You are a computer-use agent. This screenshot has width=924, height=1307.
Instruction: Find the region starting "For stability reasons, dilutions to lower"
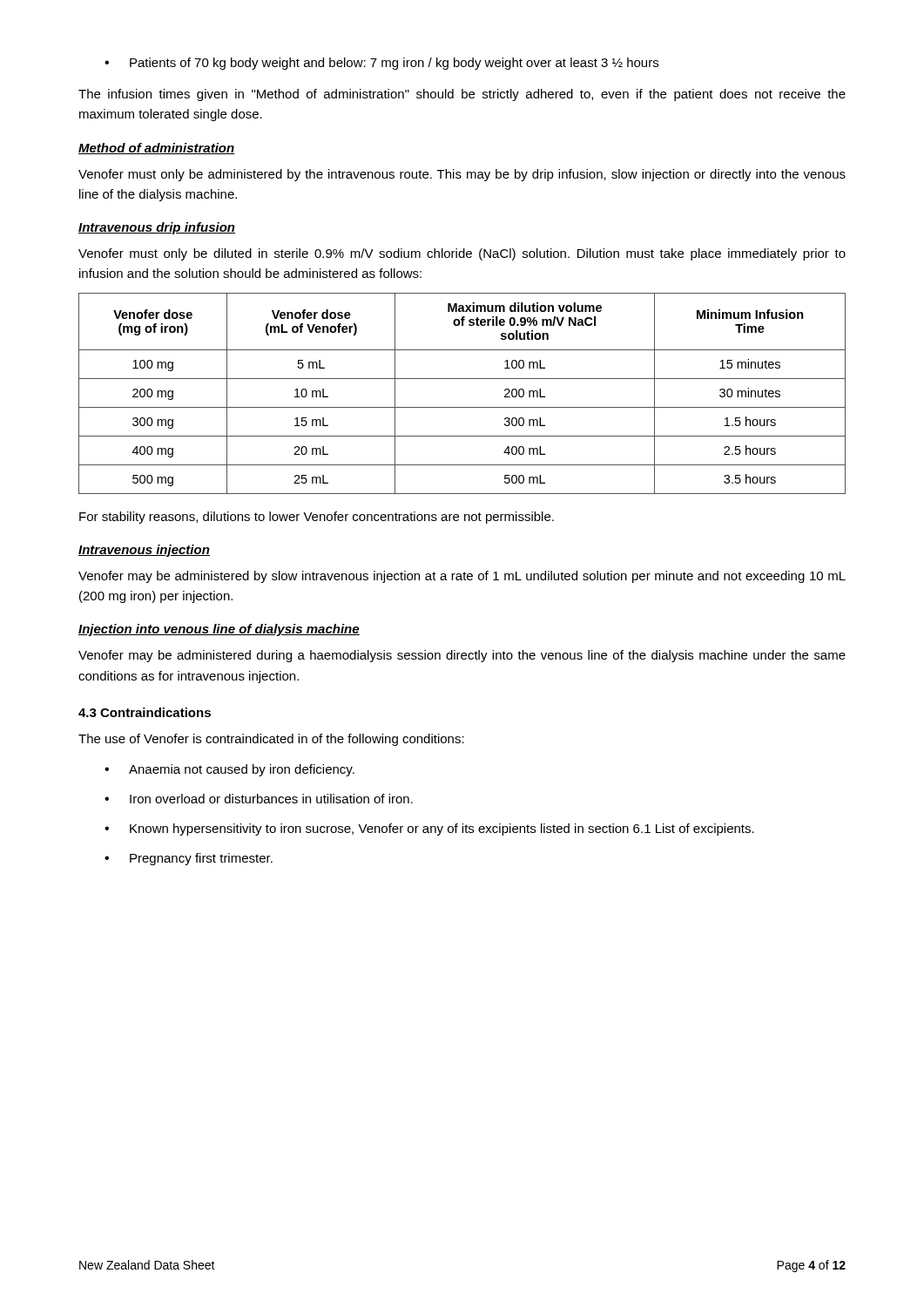point(317,516)
